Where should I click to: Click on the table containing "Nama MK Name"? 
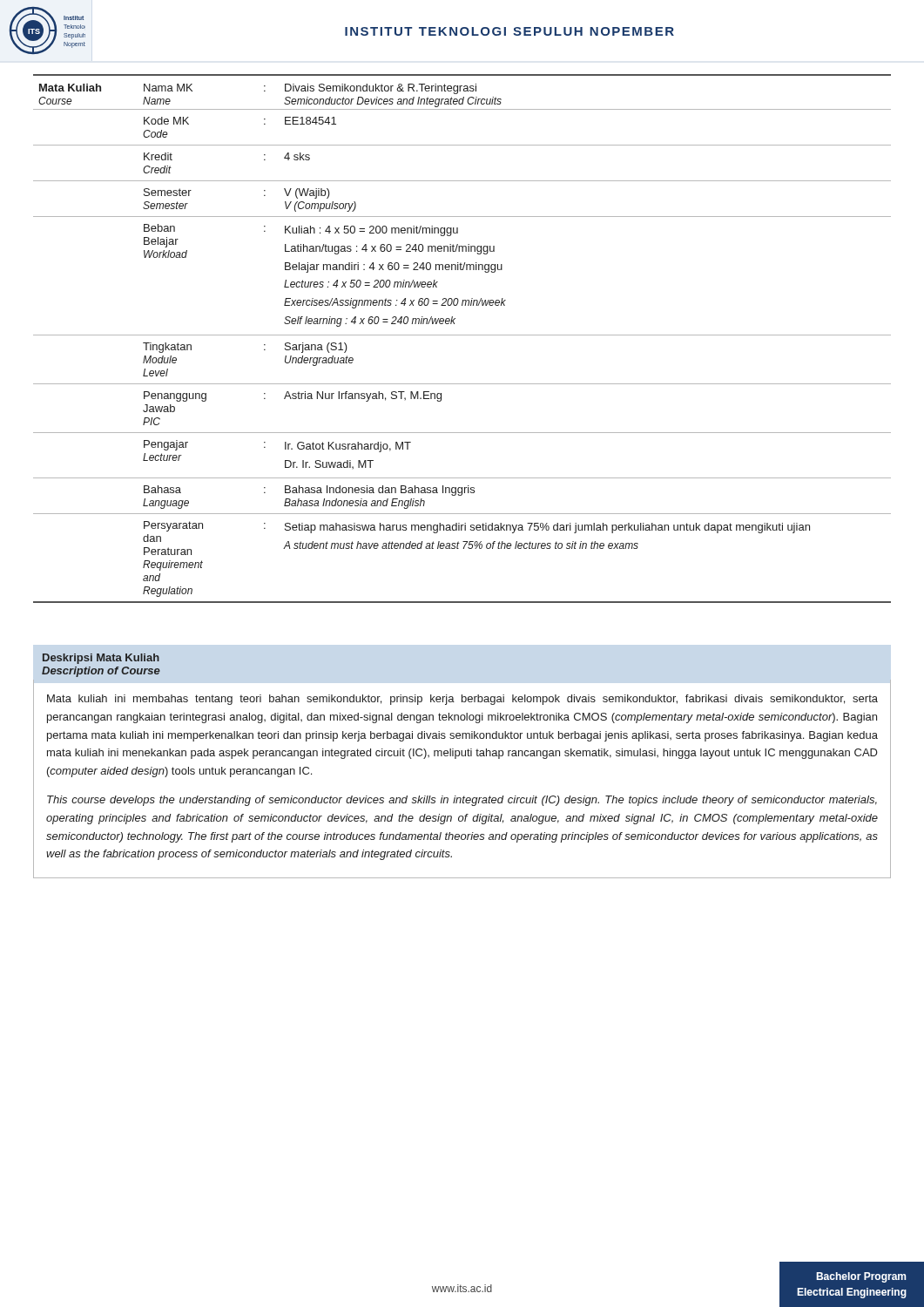click(462, 339)
